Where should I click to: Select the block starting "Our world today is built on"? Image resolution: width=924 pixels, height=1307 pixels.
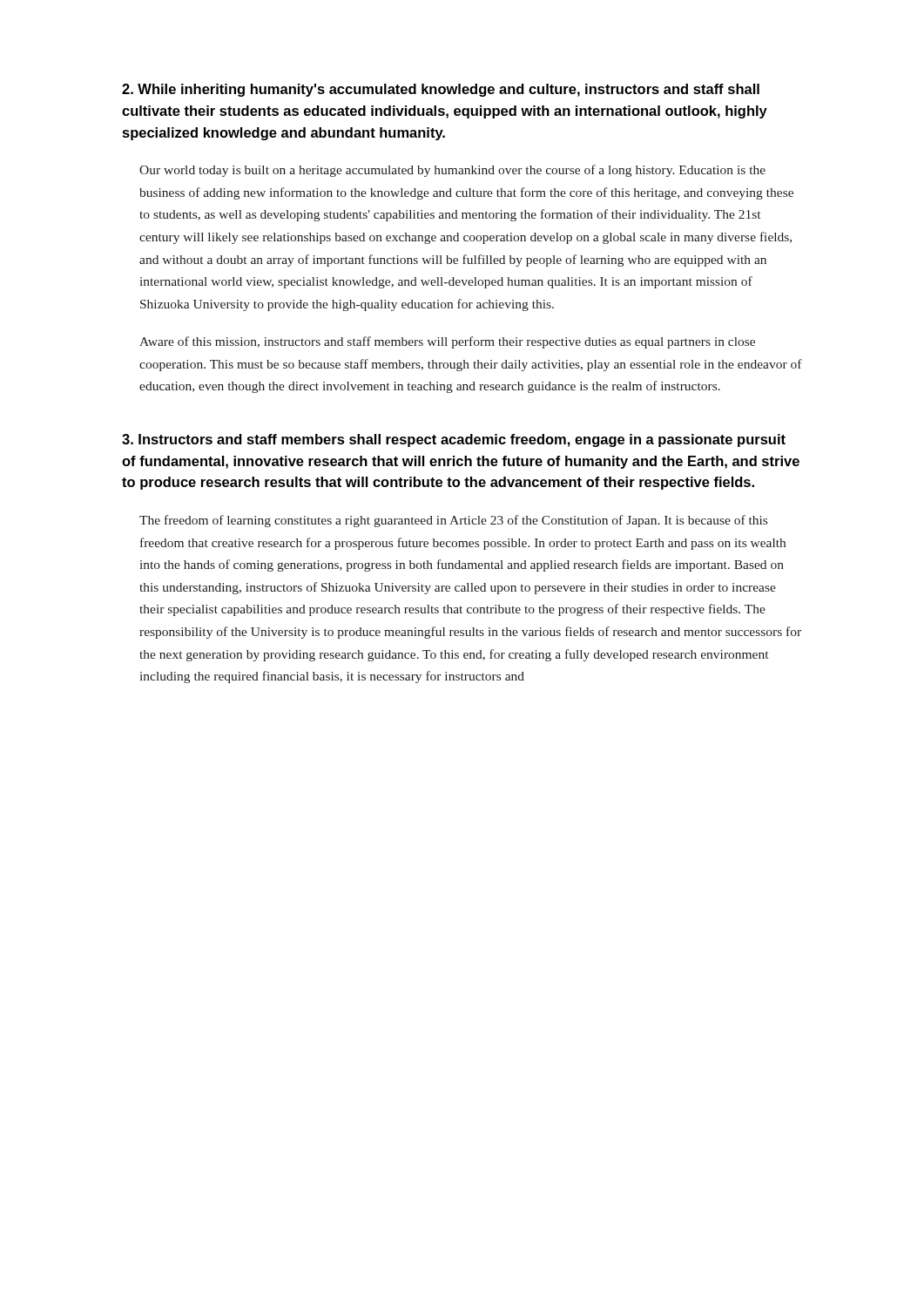[x=467, y=237]
